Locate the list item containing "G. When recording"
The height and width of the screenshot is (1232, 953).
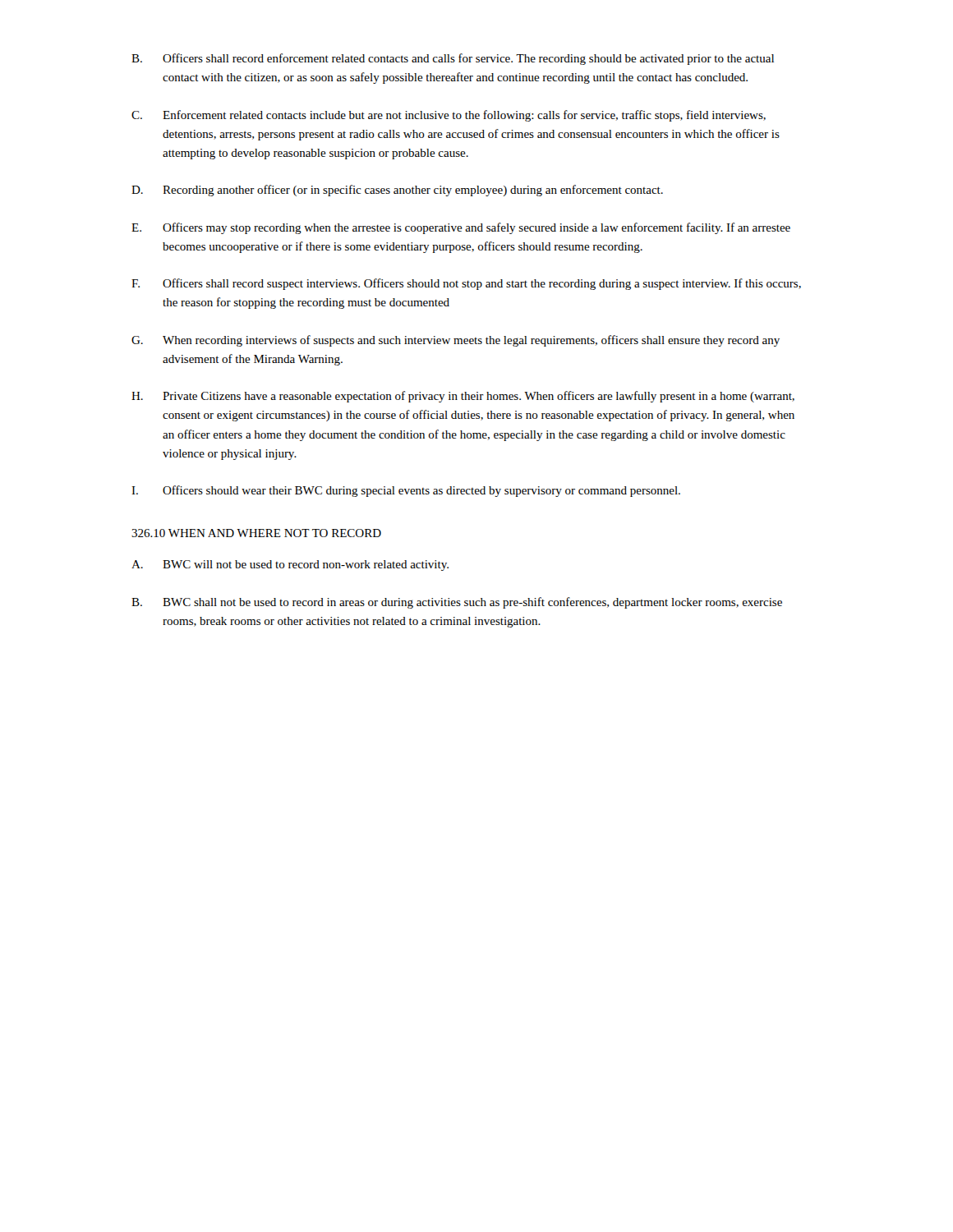pos(468,350)
